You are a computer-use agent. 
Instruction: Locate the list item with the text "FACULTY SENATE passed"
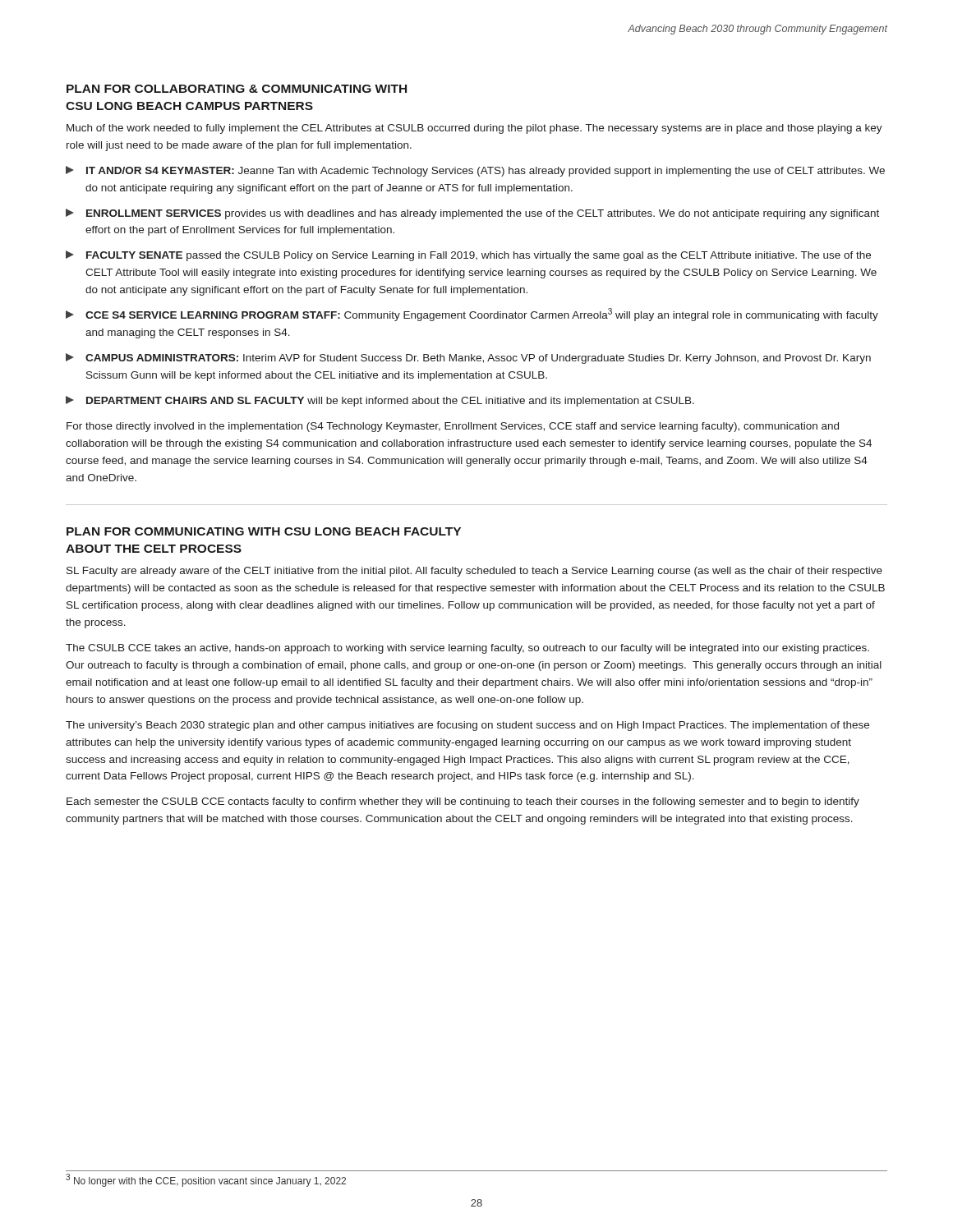click(476, 273)
